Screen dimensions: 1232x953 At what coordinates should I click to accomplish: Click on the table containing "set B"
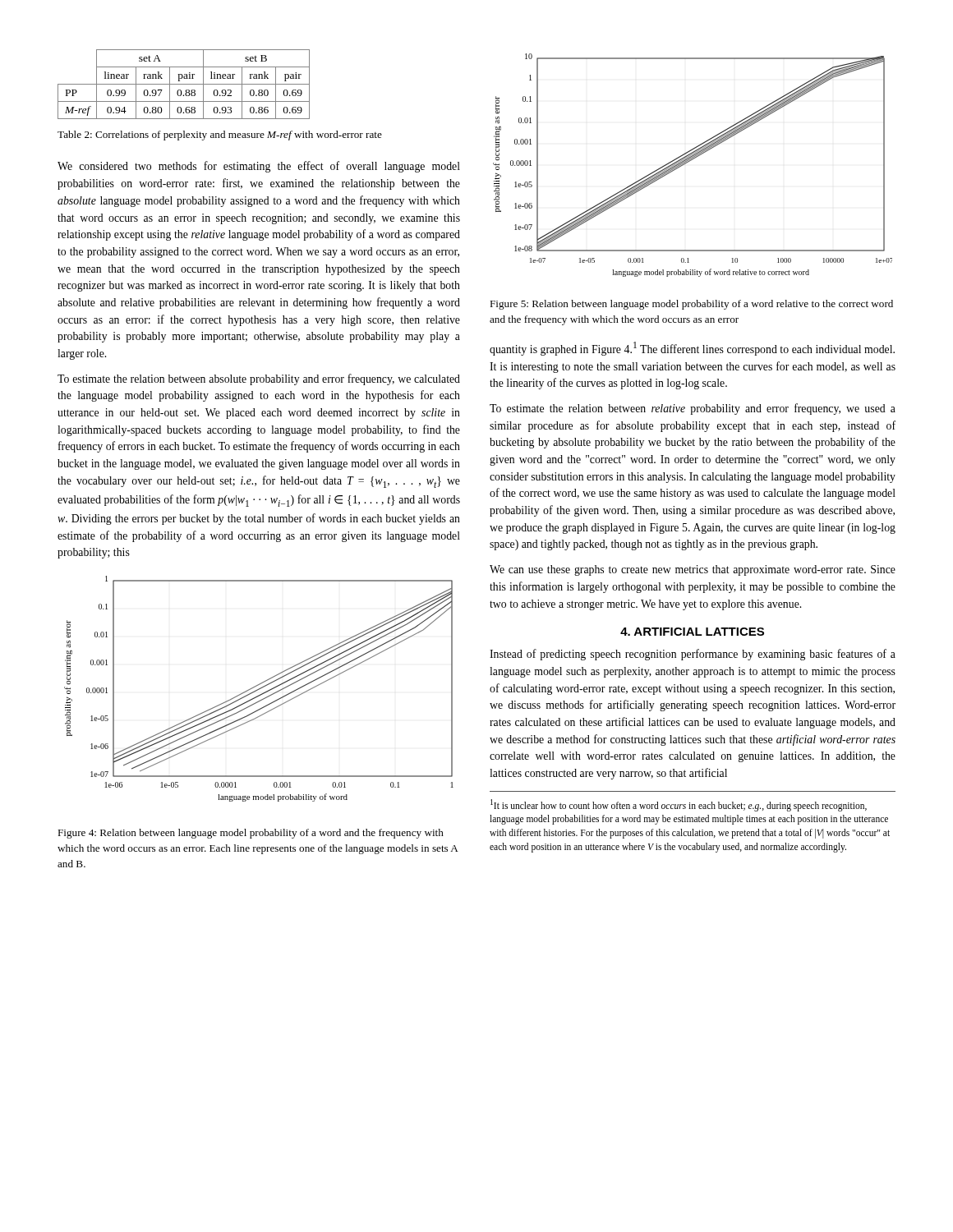[x=259, y=84]
